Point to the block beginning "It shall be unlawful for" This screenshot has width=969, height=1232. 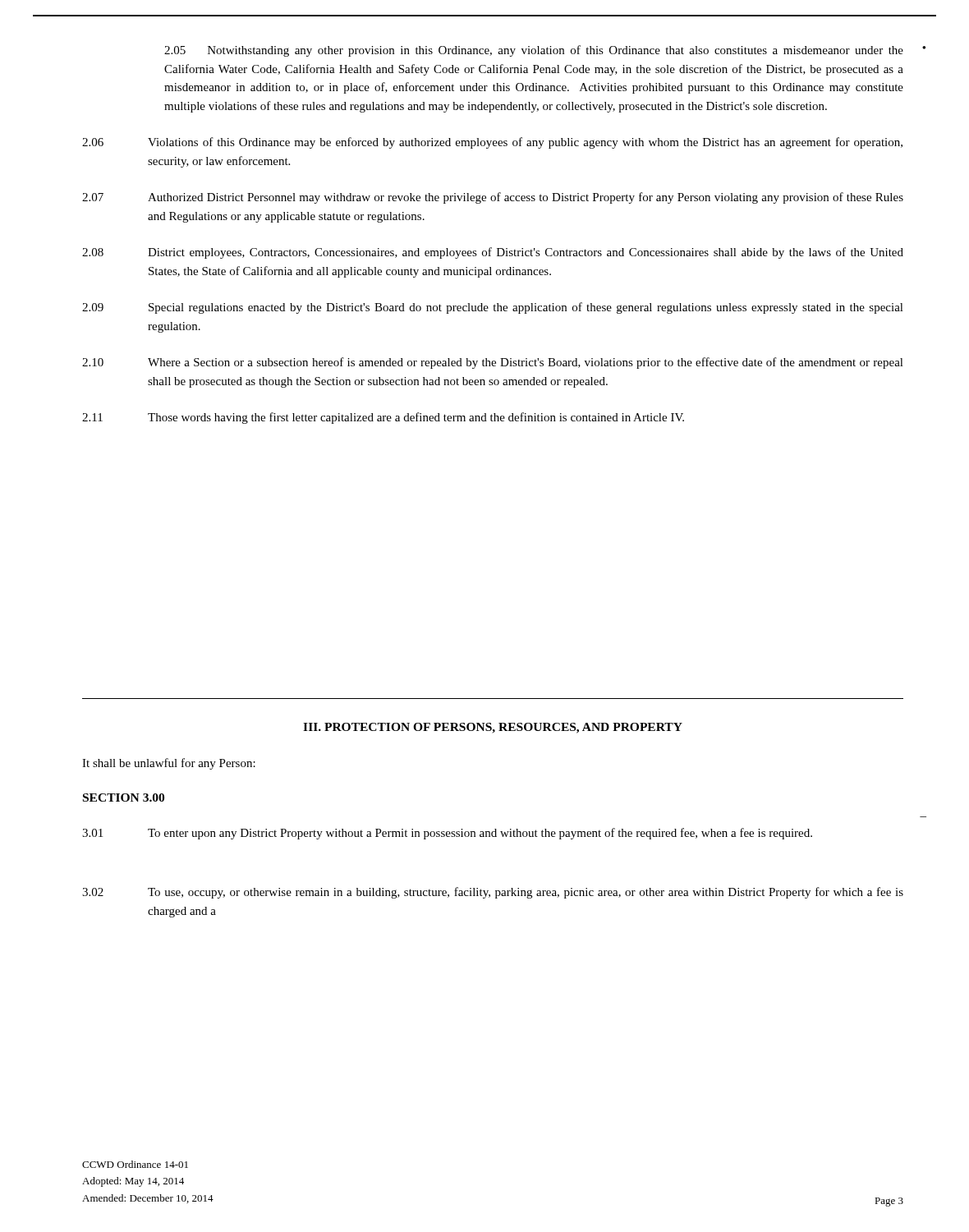169,763
